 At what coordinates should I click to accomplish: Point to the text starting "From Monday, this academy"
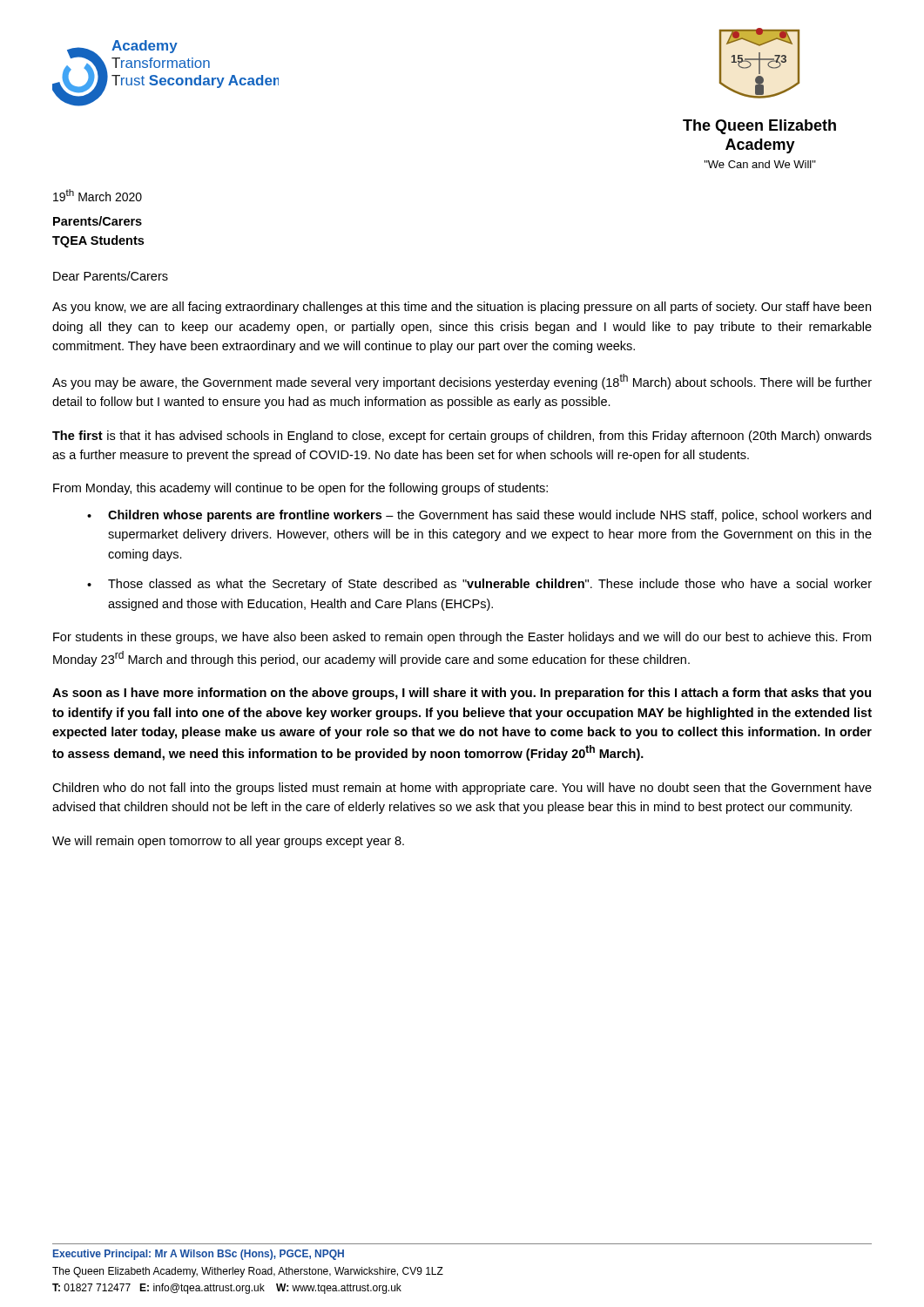point(301,488)
